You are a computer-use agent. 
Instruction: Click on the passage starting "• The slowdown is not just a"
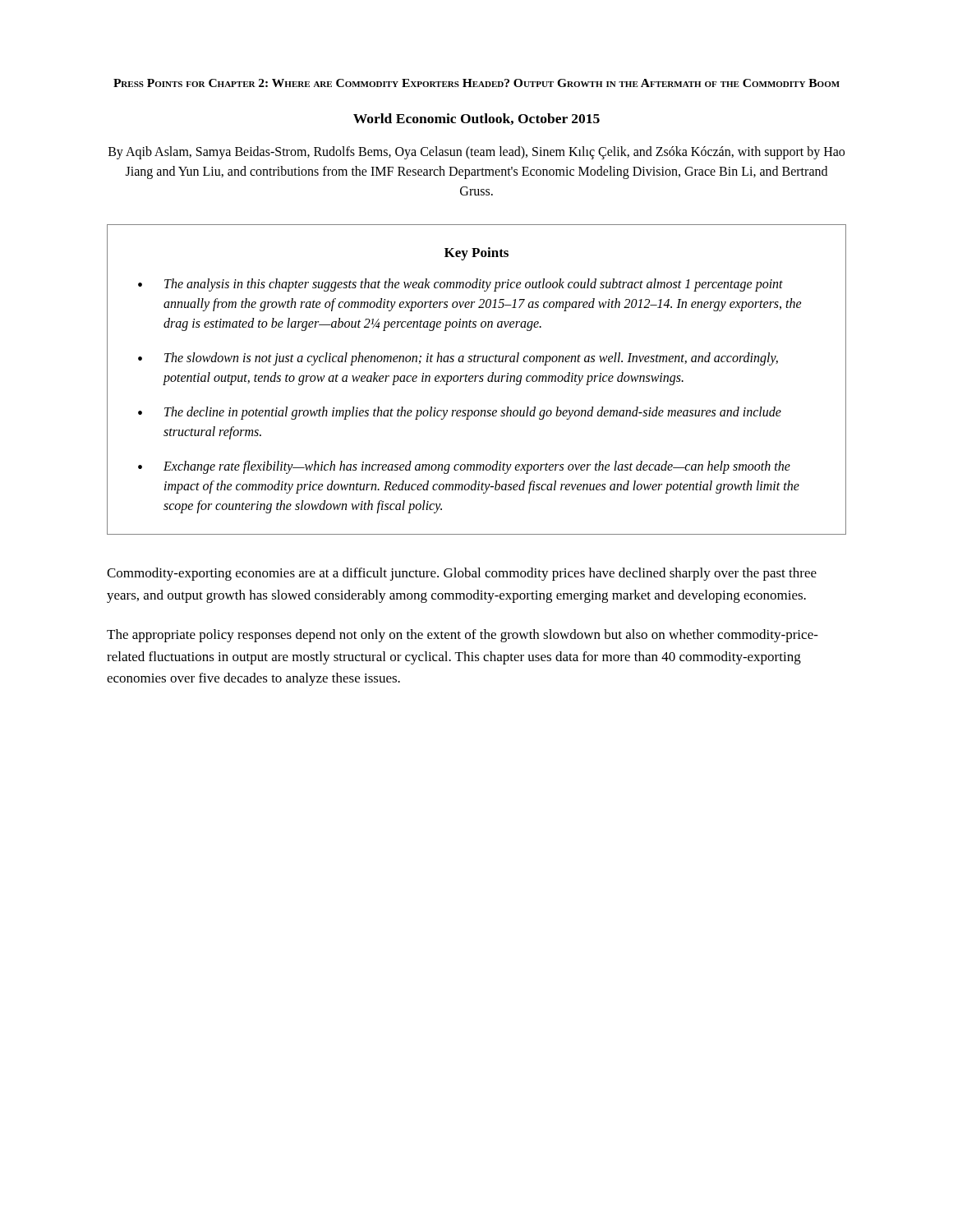[x=476, y=368]
